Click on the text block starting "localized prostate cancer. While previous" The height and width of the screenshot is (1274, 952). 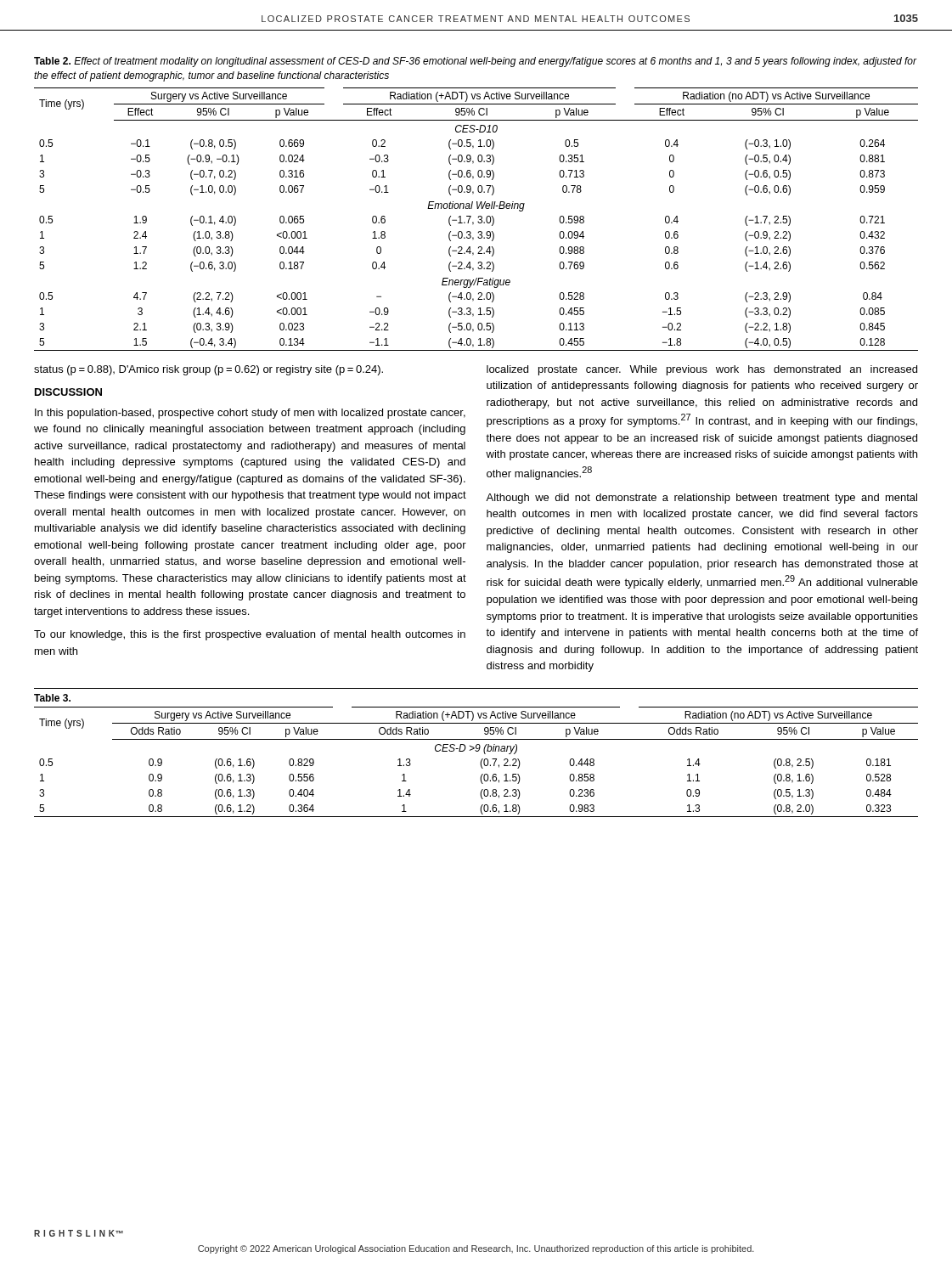pyautogui.click(x=702, y=421)
